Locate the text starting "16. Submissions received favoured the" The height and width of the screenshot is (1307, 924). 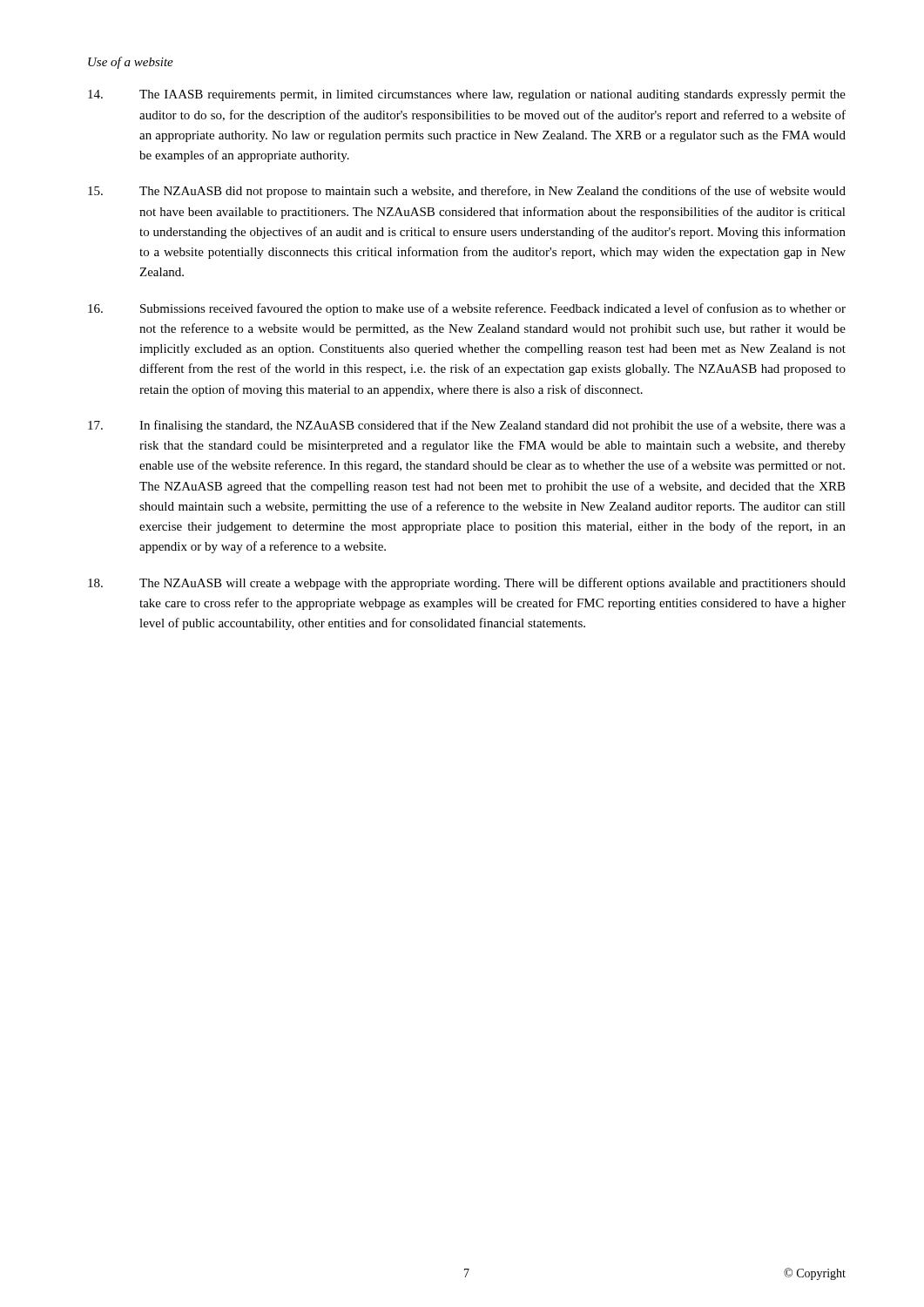pyautogui.click(x=466, y=349)
